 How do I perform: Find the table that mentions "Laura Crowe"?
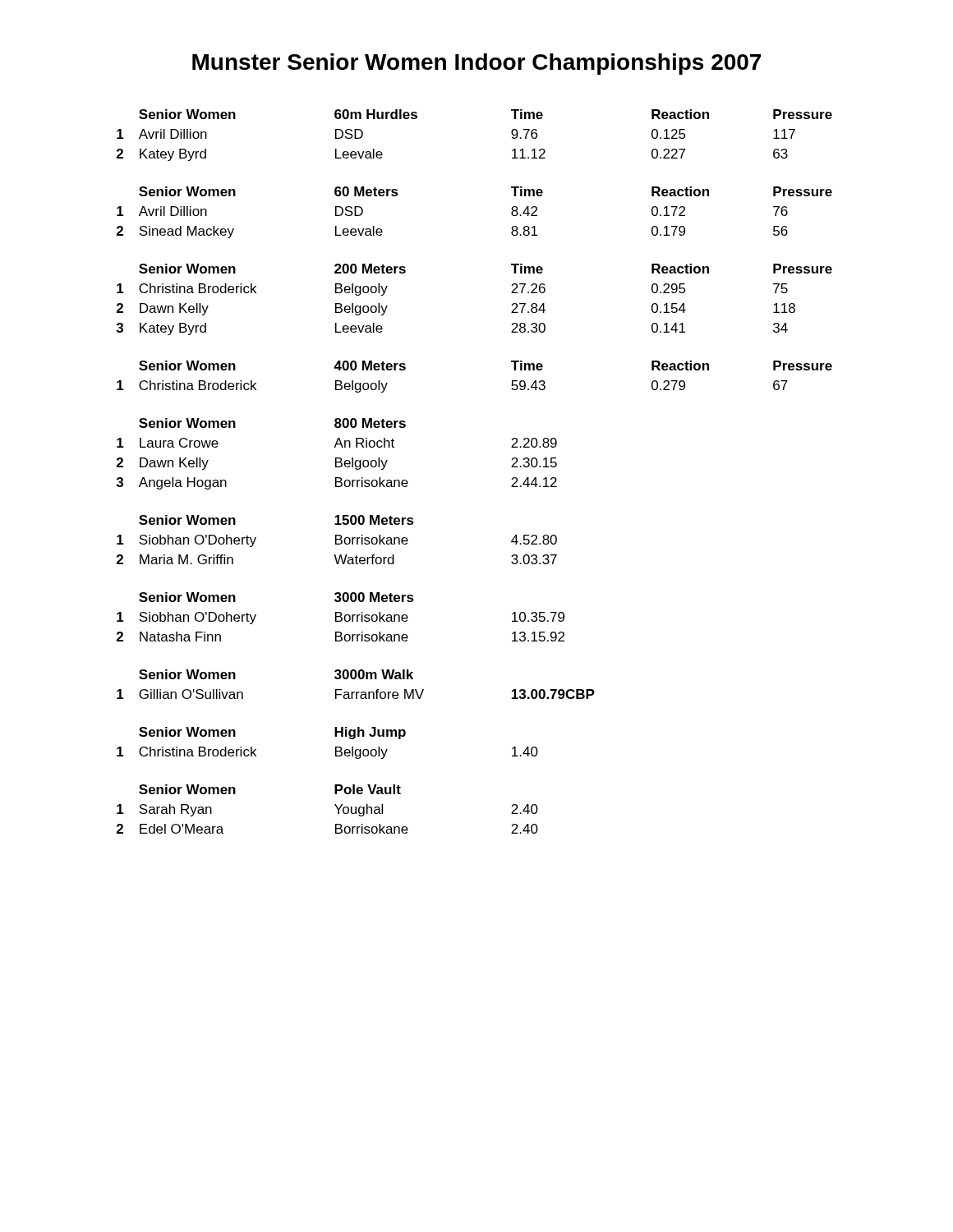coord(476,453)
